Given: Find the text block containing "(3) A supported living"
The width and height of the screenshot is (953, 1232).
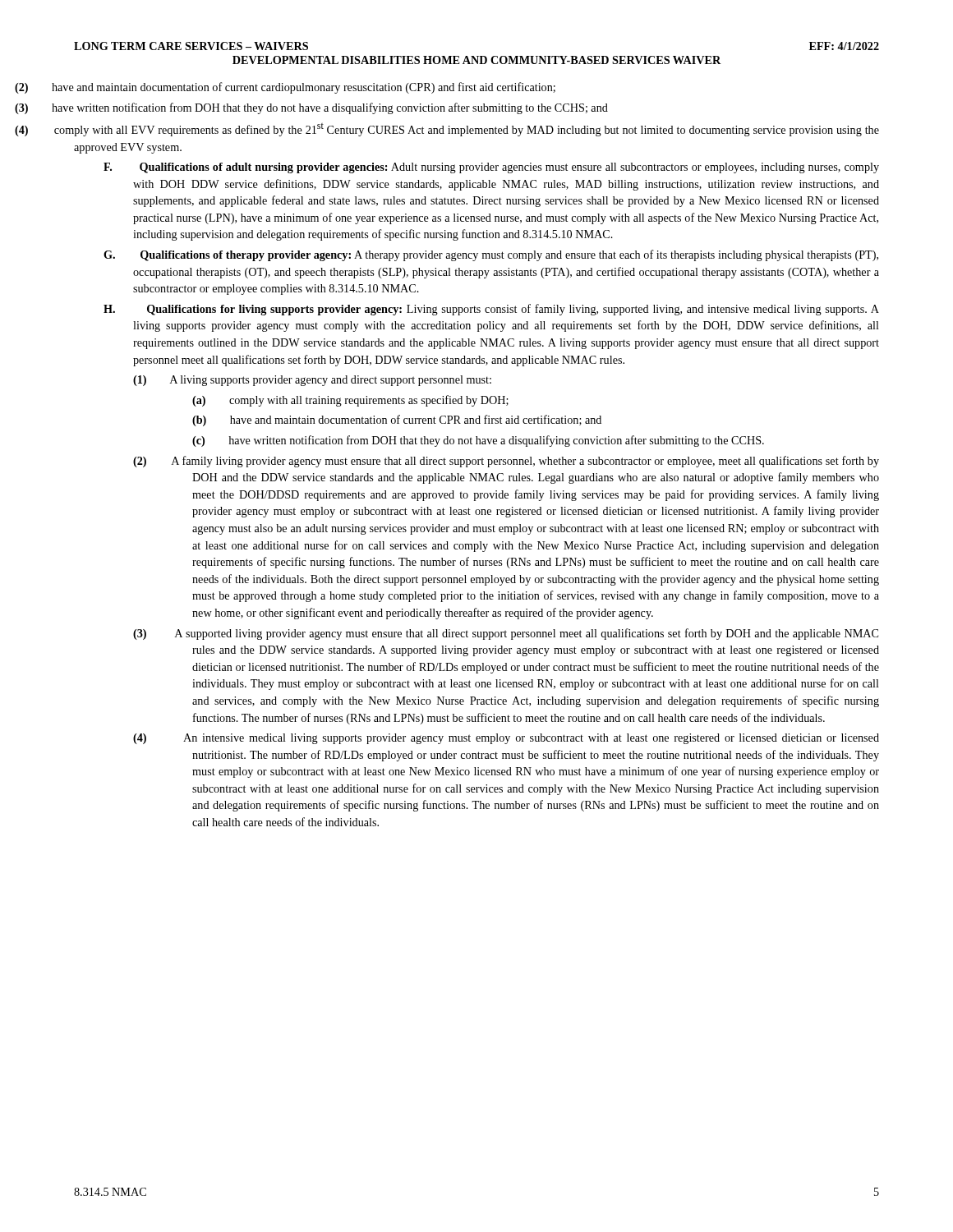Looking at the screenshot, I should pyautogui.click(x=536, y=675).
